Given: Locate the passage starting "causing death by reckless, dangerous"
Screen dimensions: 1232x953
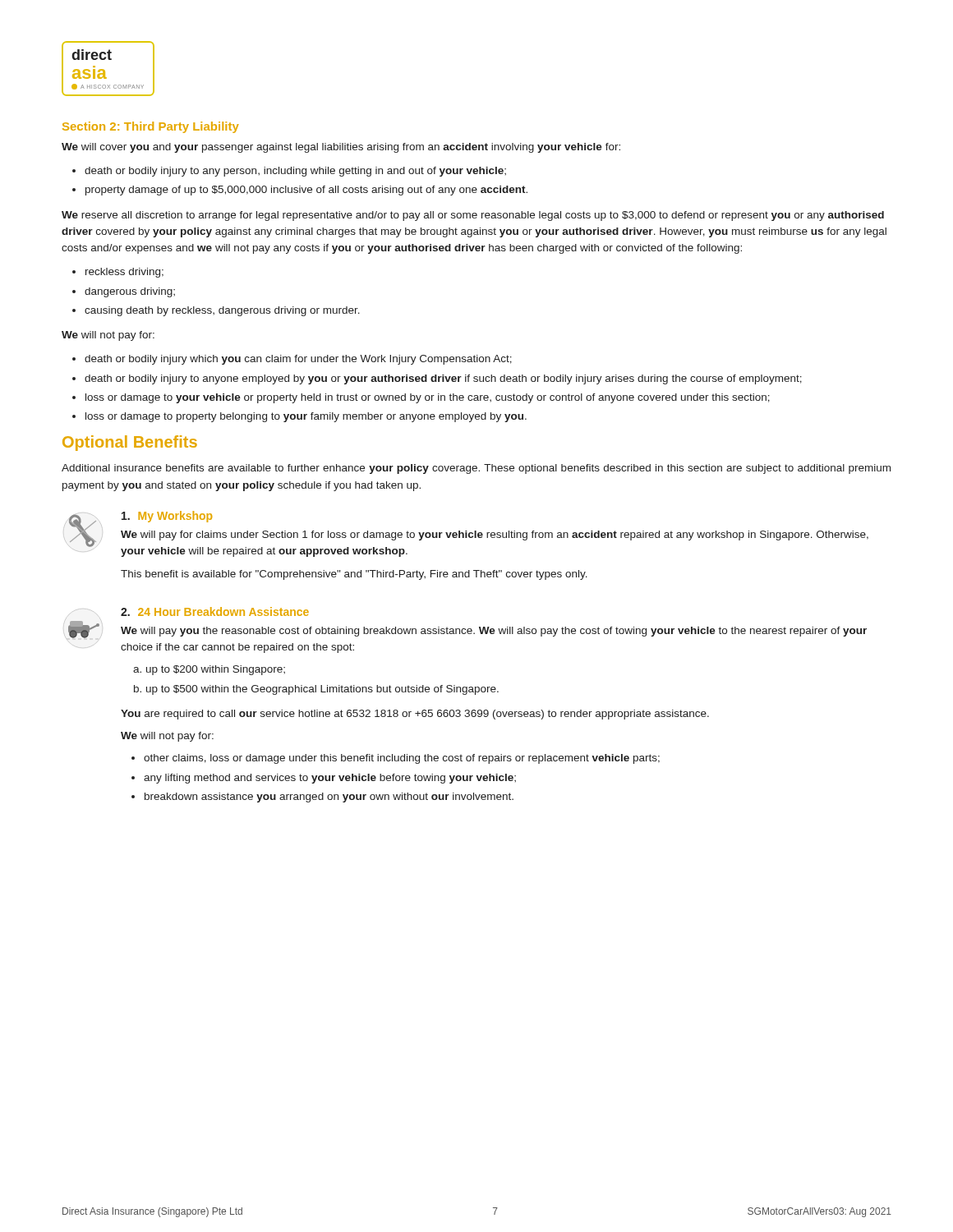Looking at the screenshot, I should tap(222, 310).
